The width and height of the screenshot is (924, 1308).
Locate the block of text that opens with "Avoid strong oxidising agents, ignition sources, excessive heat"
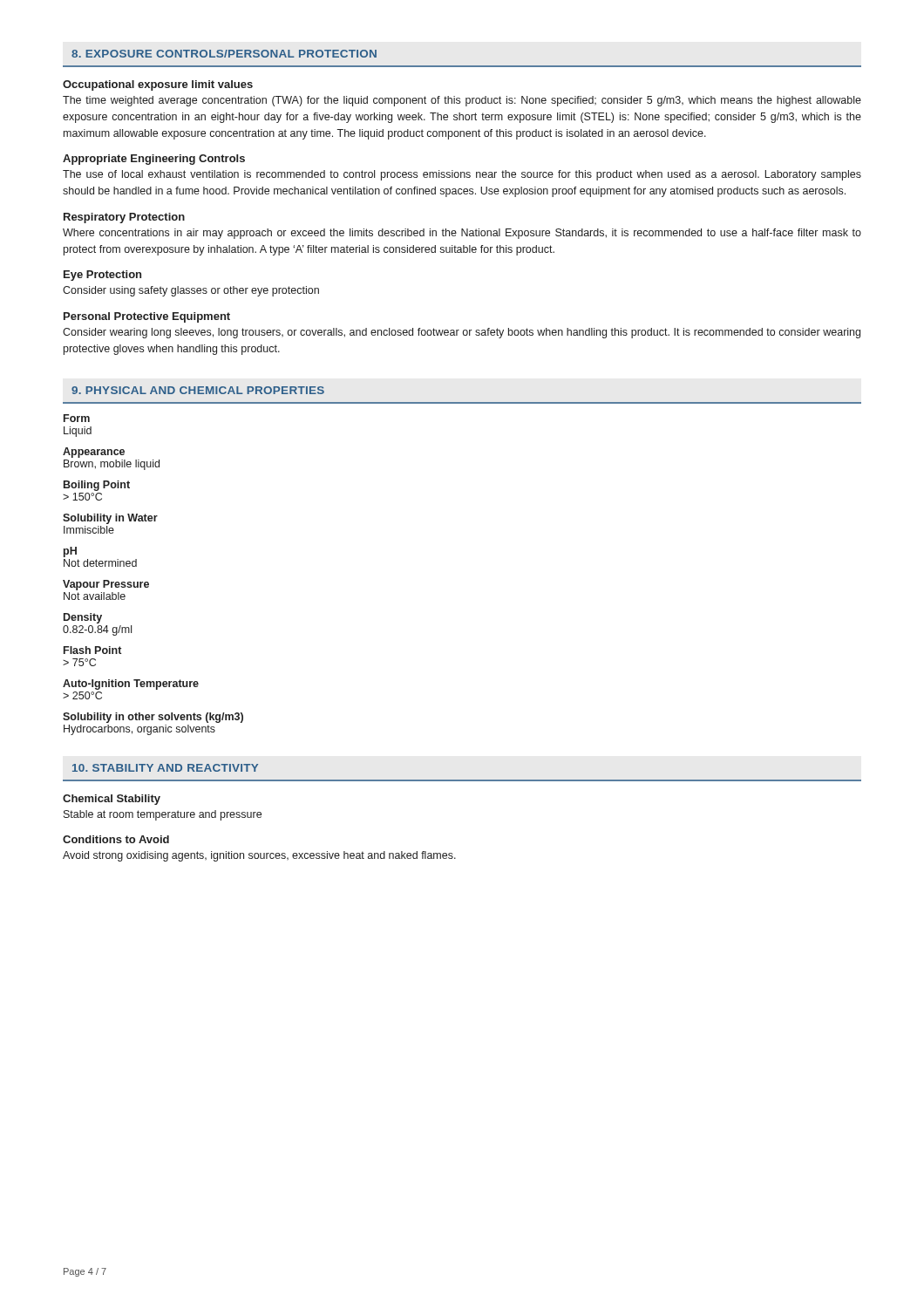click(x=260, y=856)
